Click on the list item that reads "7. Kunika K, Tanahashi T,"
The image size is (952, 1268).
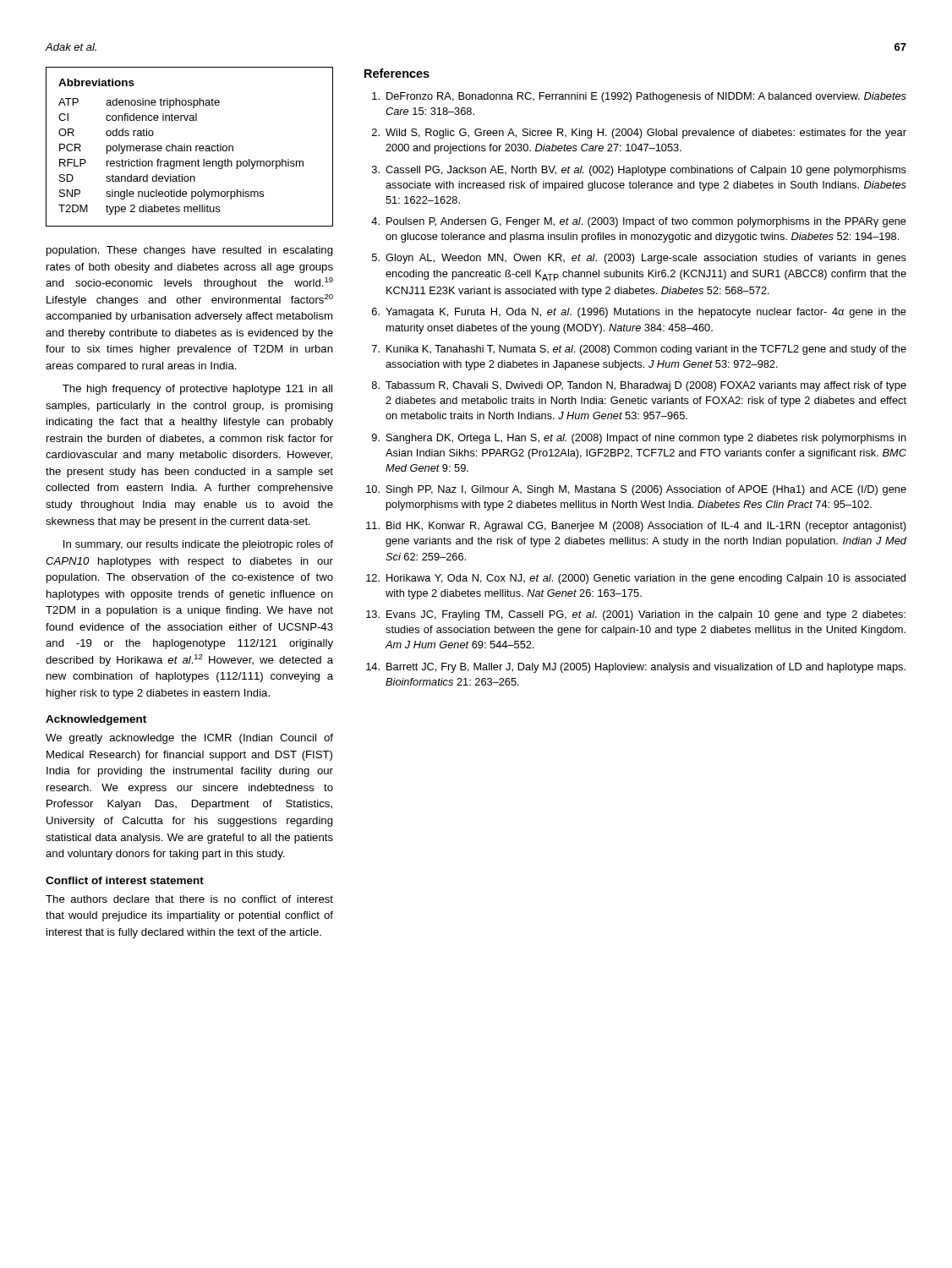coord(635,357)
